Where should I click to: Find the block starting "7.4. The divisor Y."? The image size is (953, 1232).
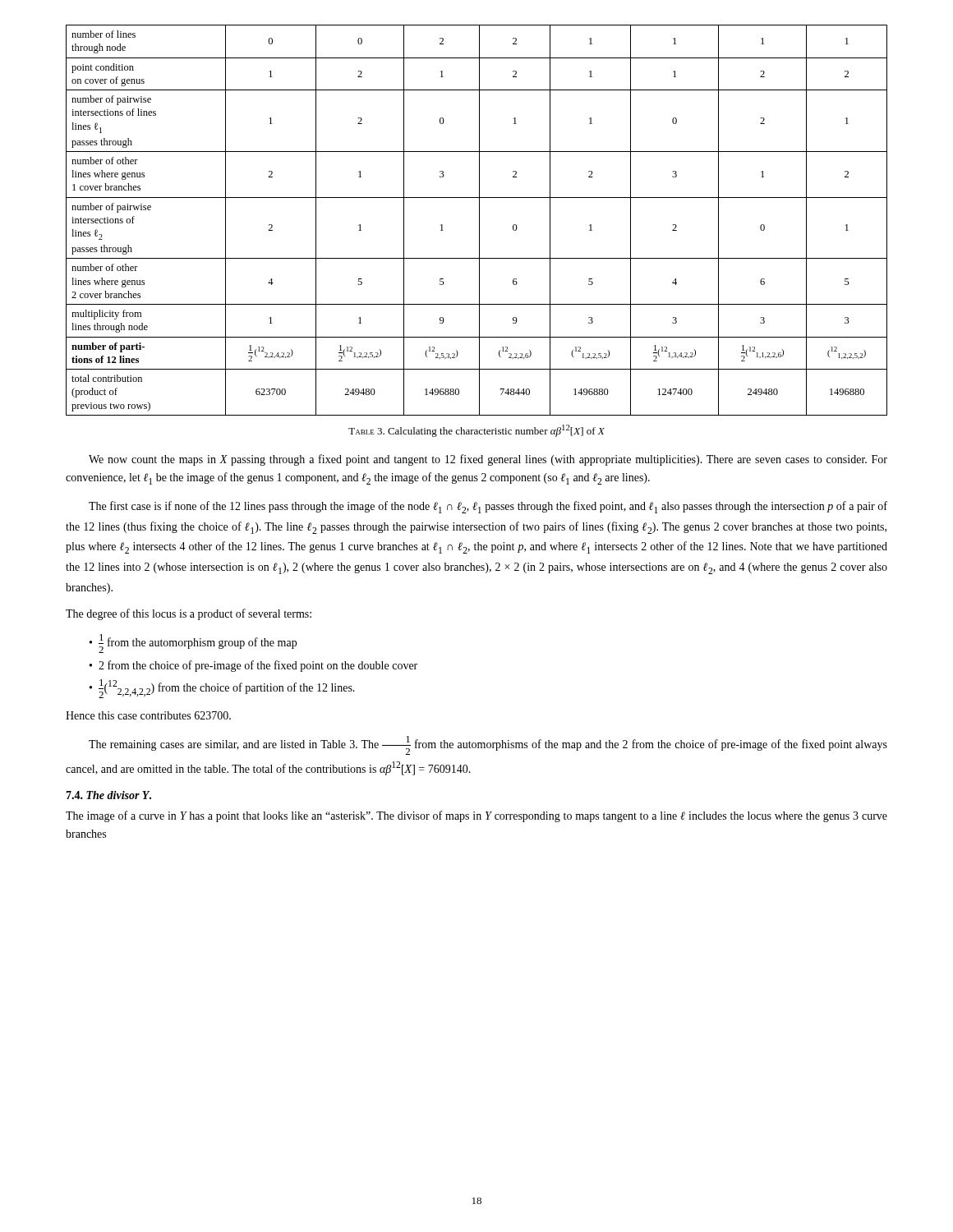click(x=109, y=796)
